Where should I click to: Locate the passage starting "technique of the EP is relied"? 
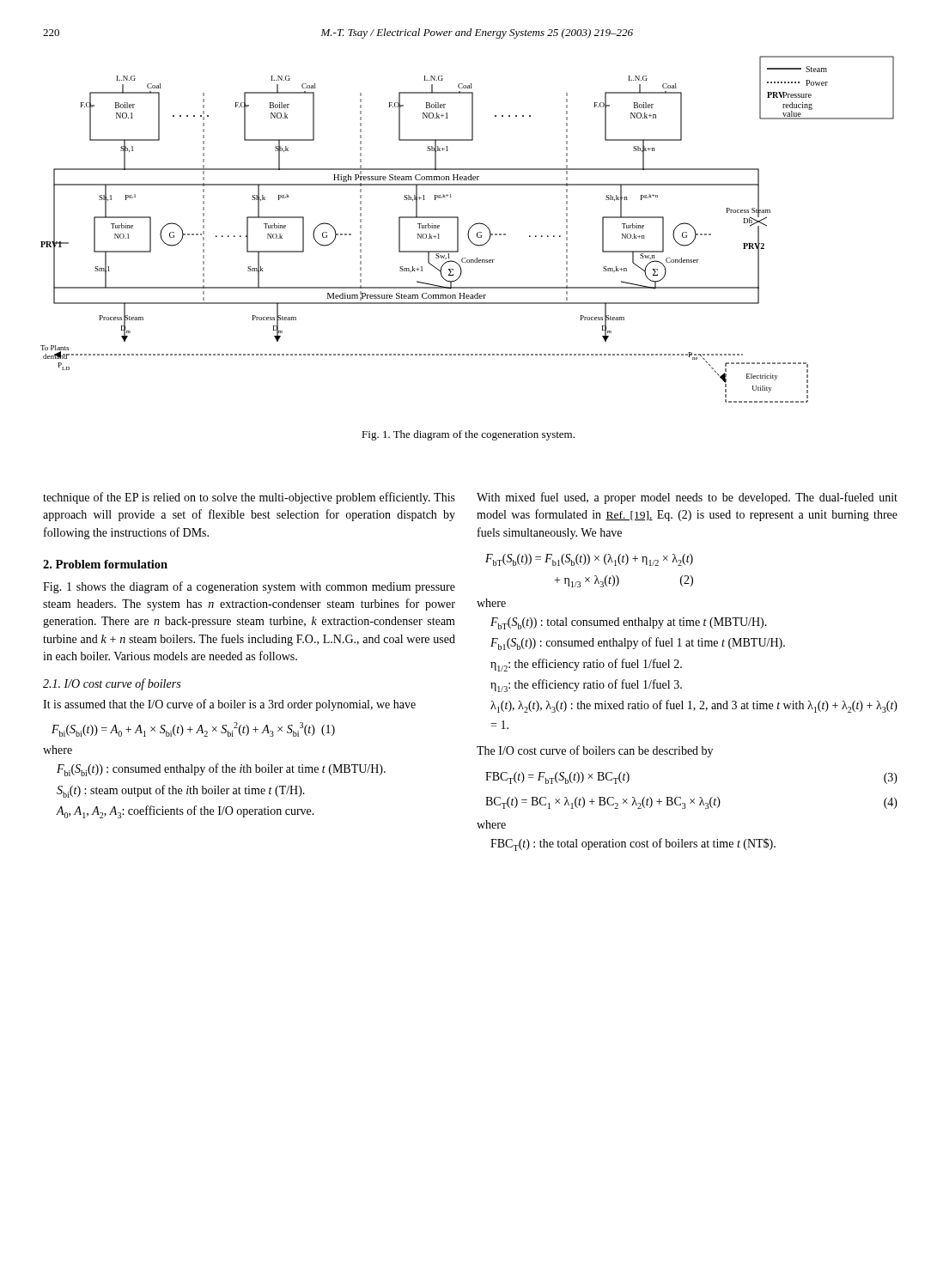coord(249,516)
